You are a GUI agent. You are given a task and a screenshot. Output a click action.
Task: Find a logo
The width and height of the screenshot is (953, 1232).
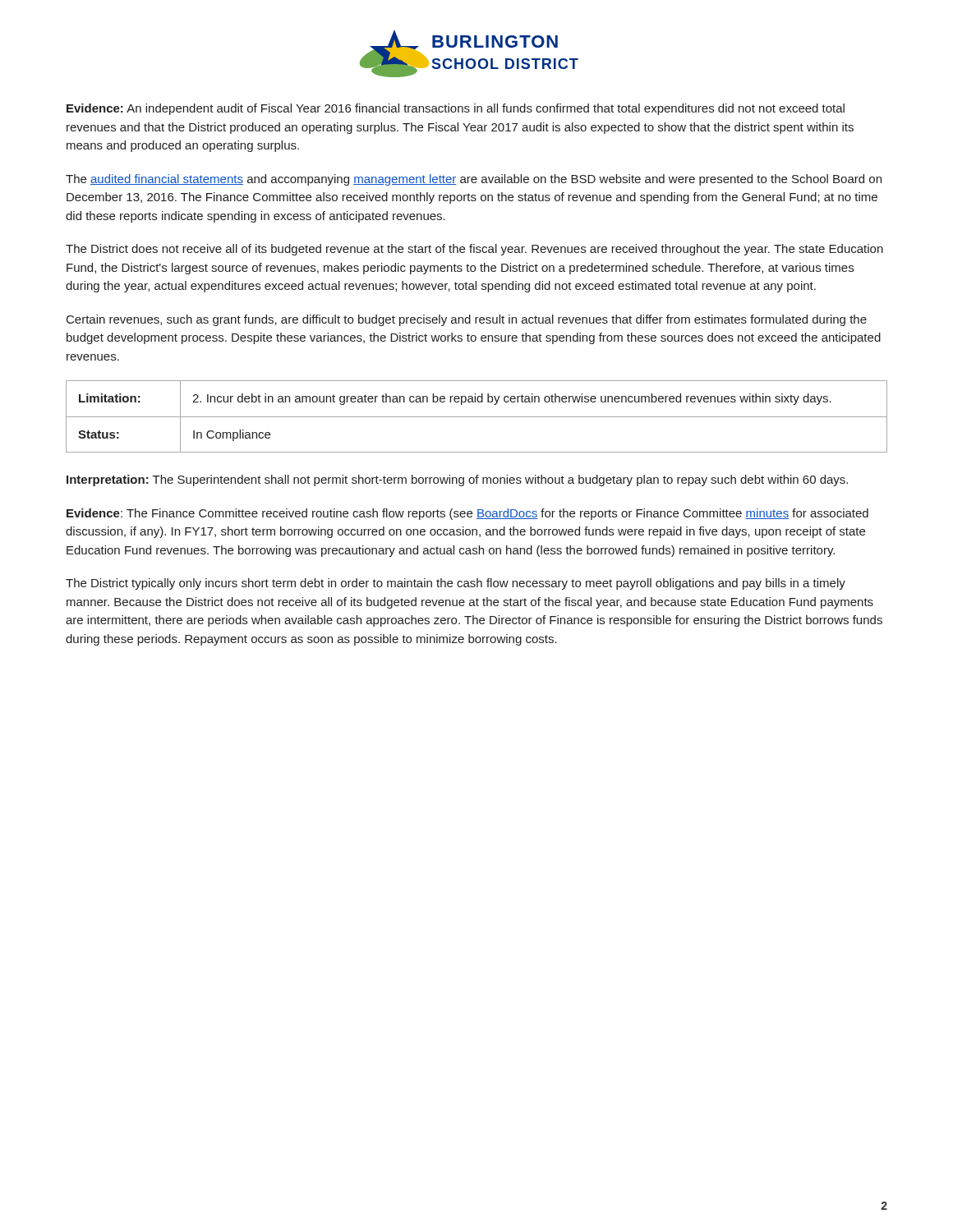coord(476,50)
